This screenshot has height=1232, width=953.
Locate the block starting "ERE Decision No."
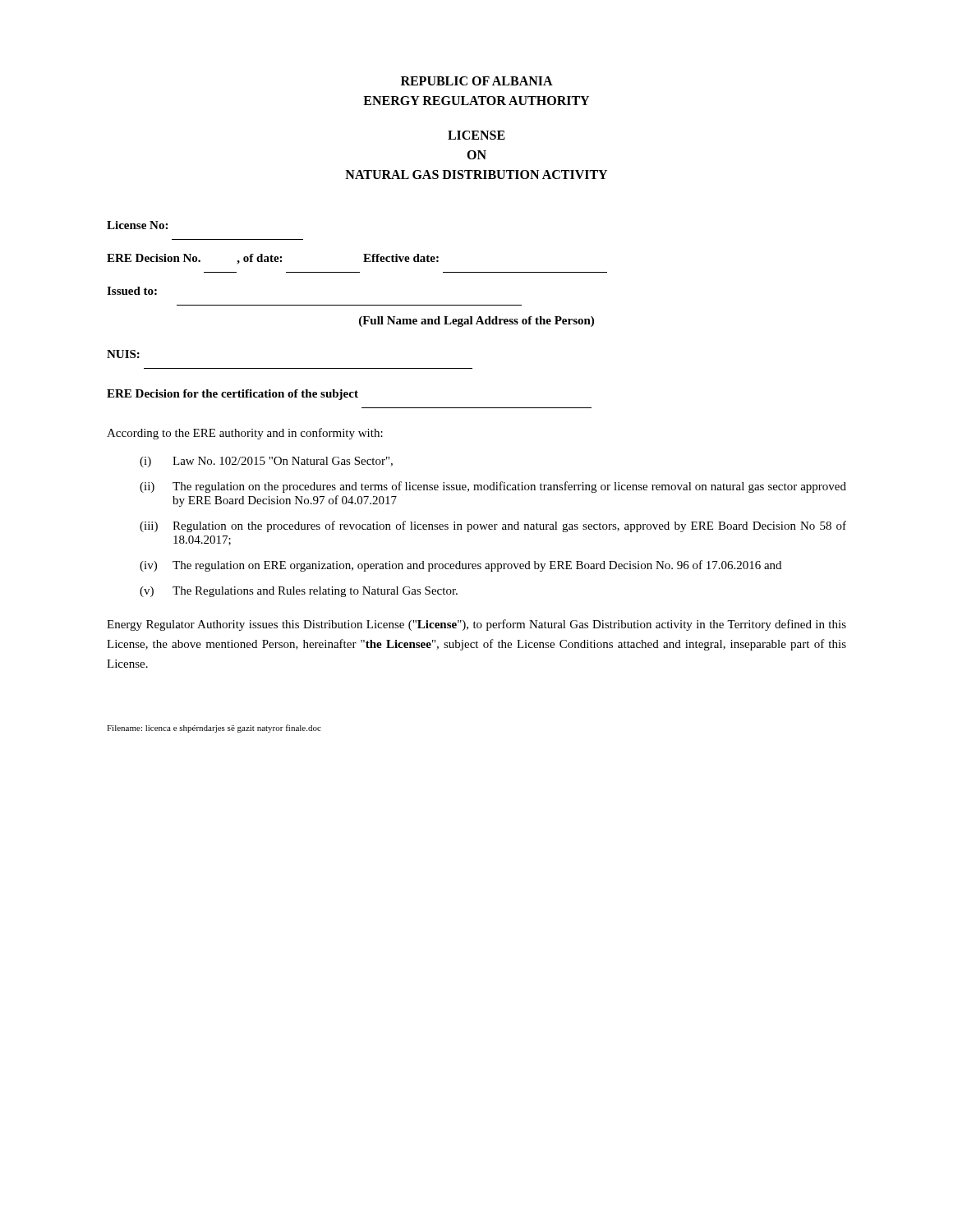coord(357,259)
